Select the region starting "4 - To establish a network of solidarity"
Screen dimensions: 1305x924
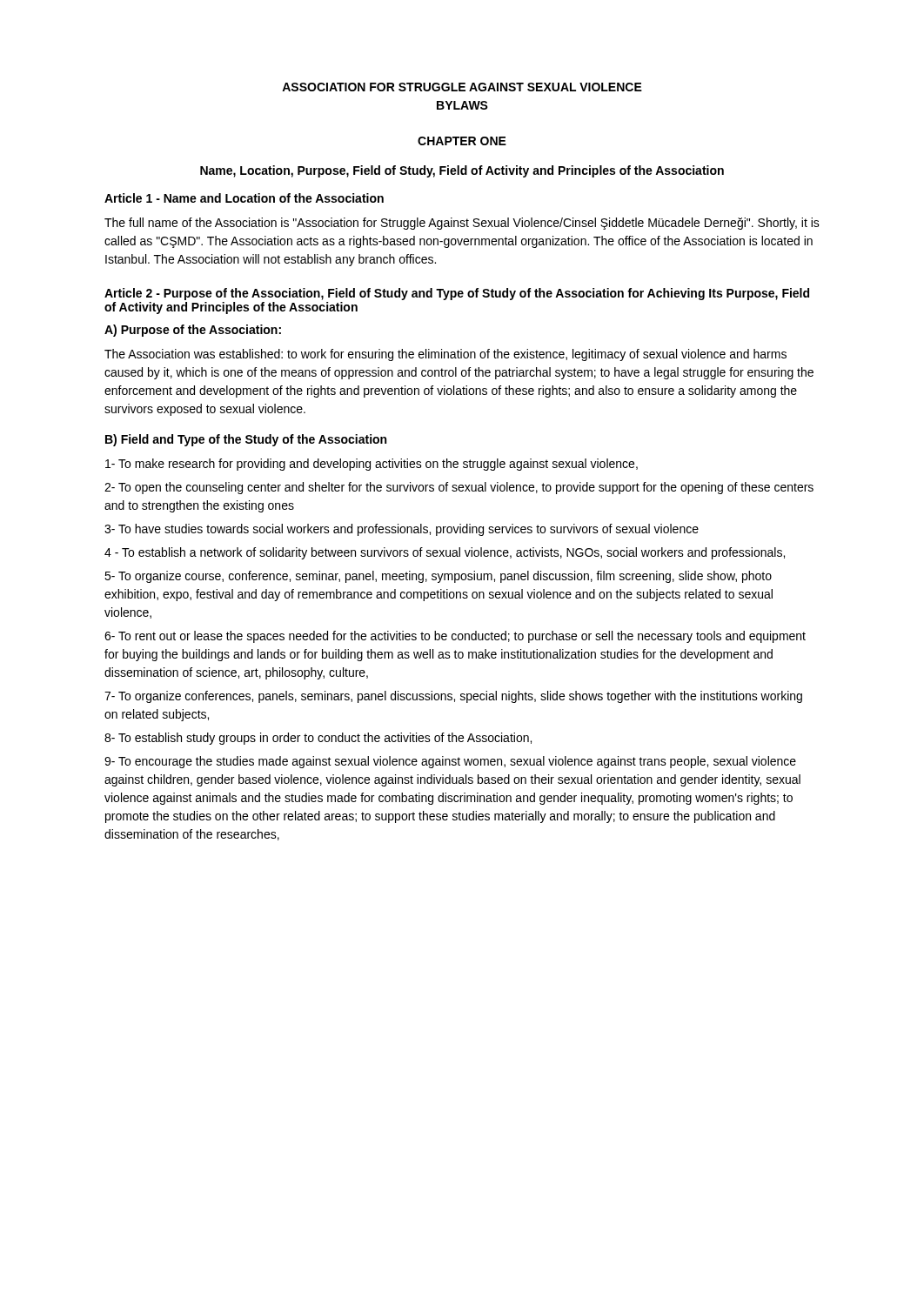click(445, 552)
